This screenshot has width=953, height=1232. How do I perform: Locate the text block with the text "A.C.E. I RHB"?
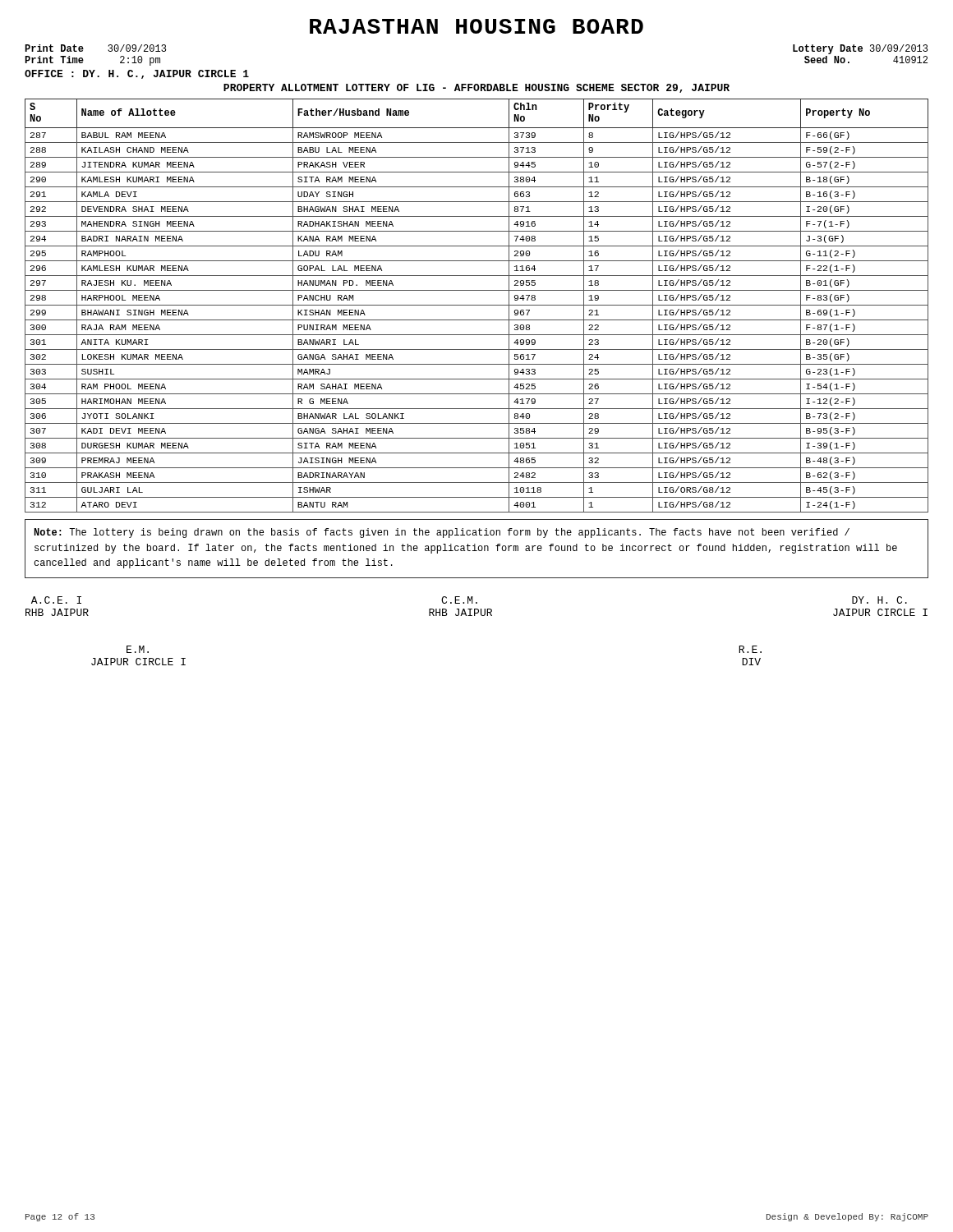[x=476, y=607]
